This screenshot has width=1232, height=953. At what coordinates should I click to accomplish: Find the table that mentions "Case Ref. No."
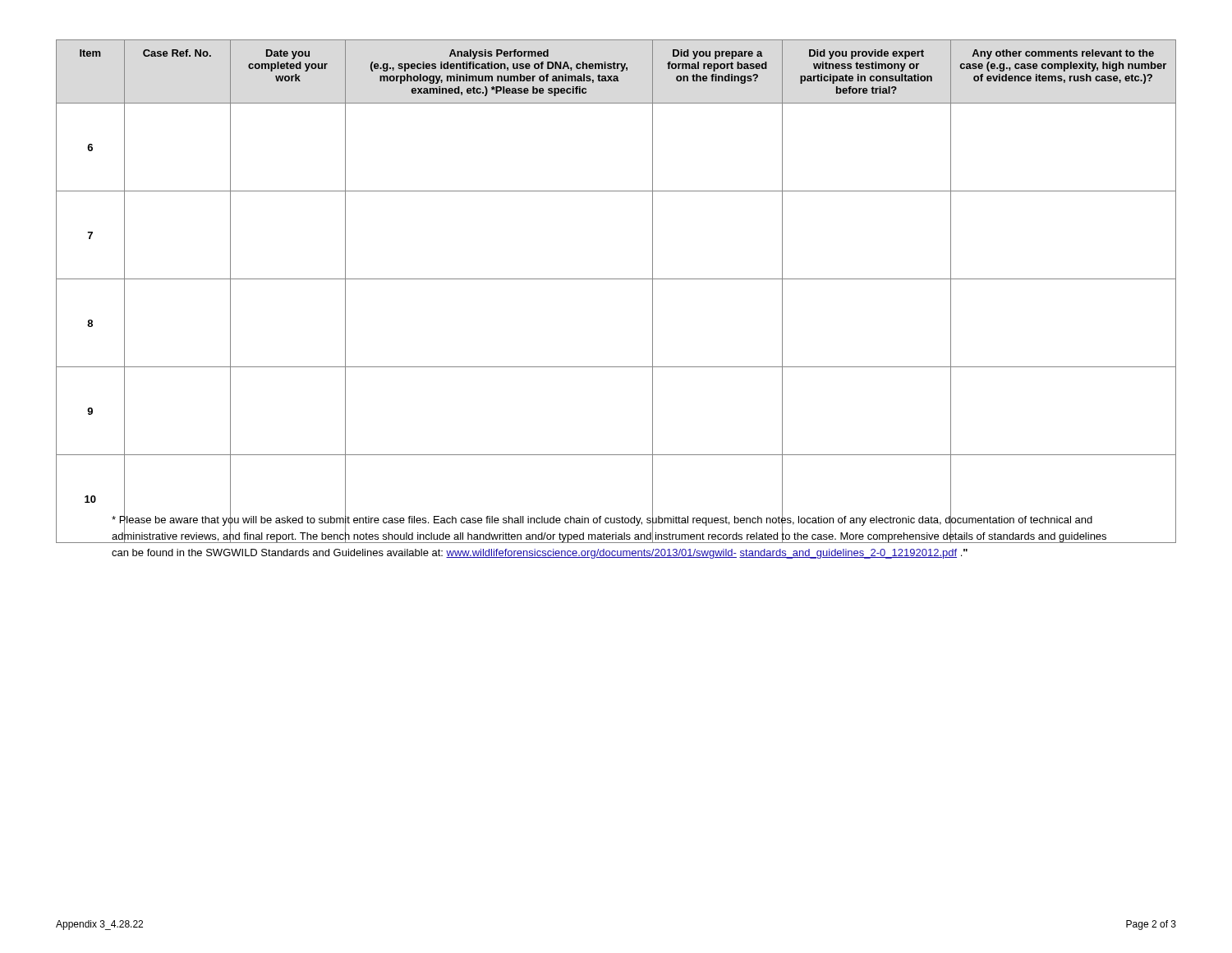616,291
